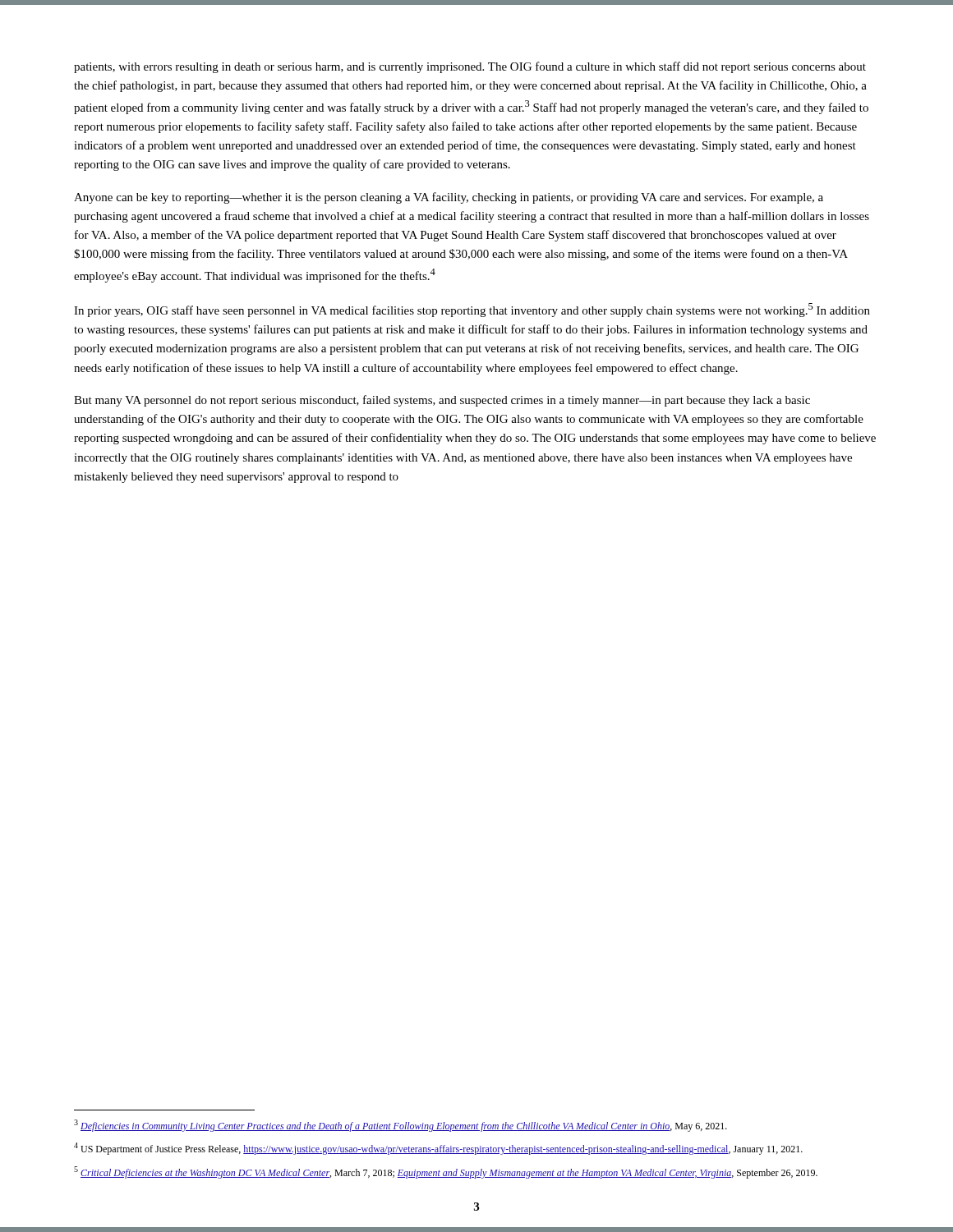Find the text starting "Anyone can be key to"
This screenshot has height=1232, width=953.
point(472,236)
